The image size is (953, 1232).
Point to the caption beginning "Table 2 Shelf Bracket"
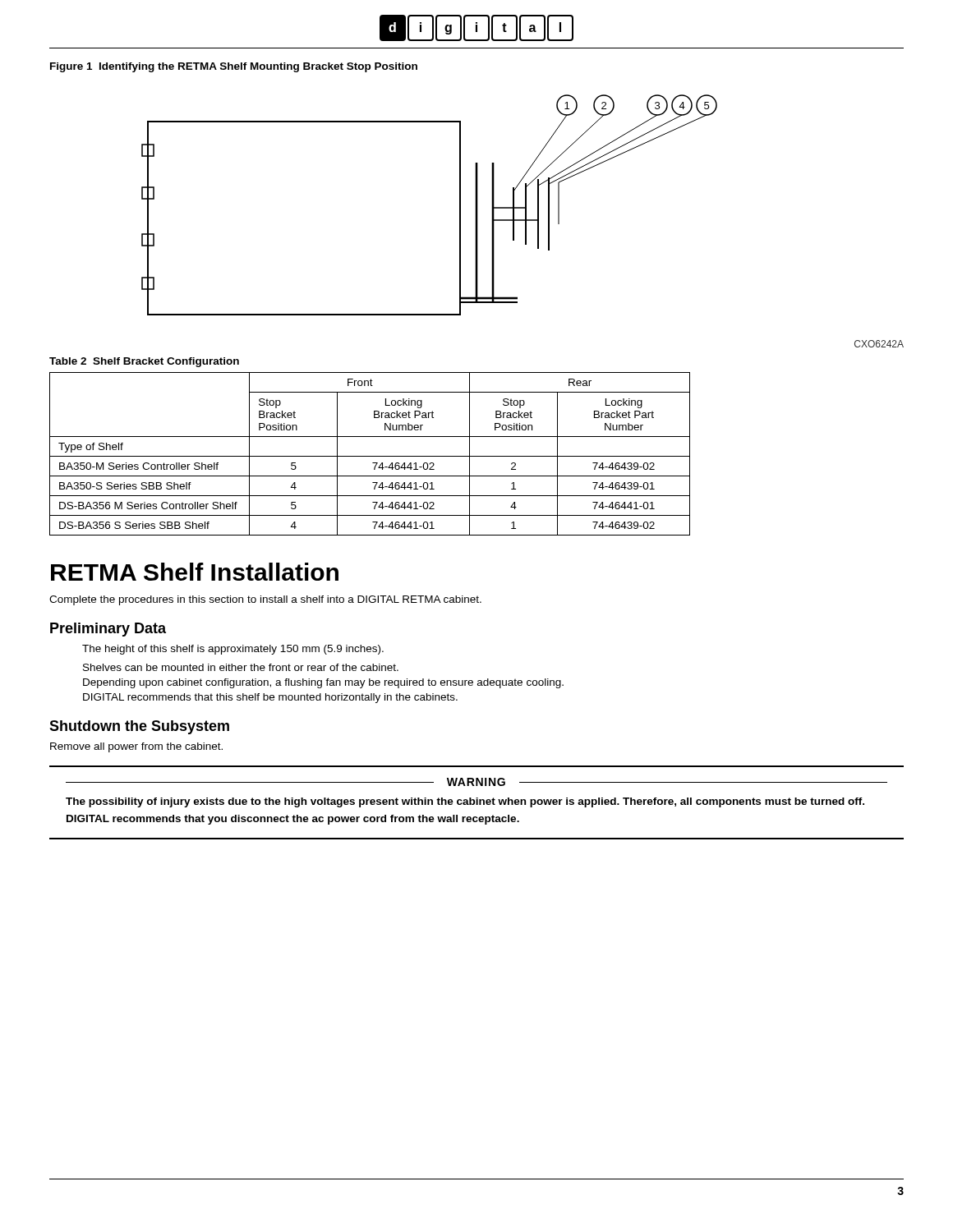click(x=144, y=361)
